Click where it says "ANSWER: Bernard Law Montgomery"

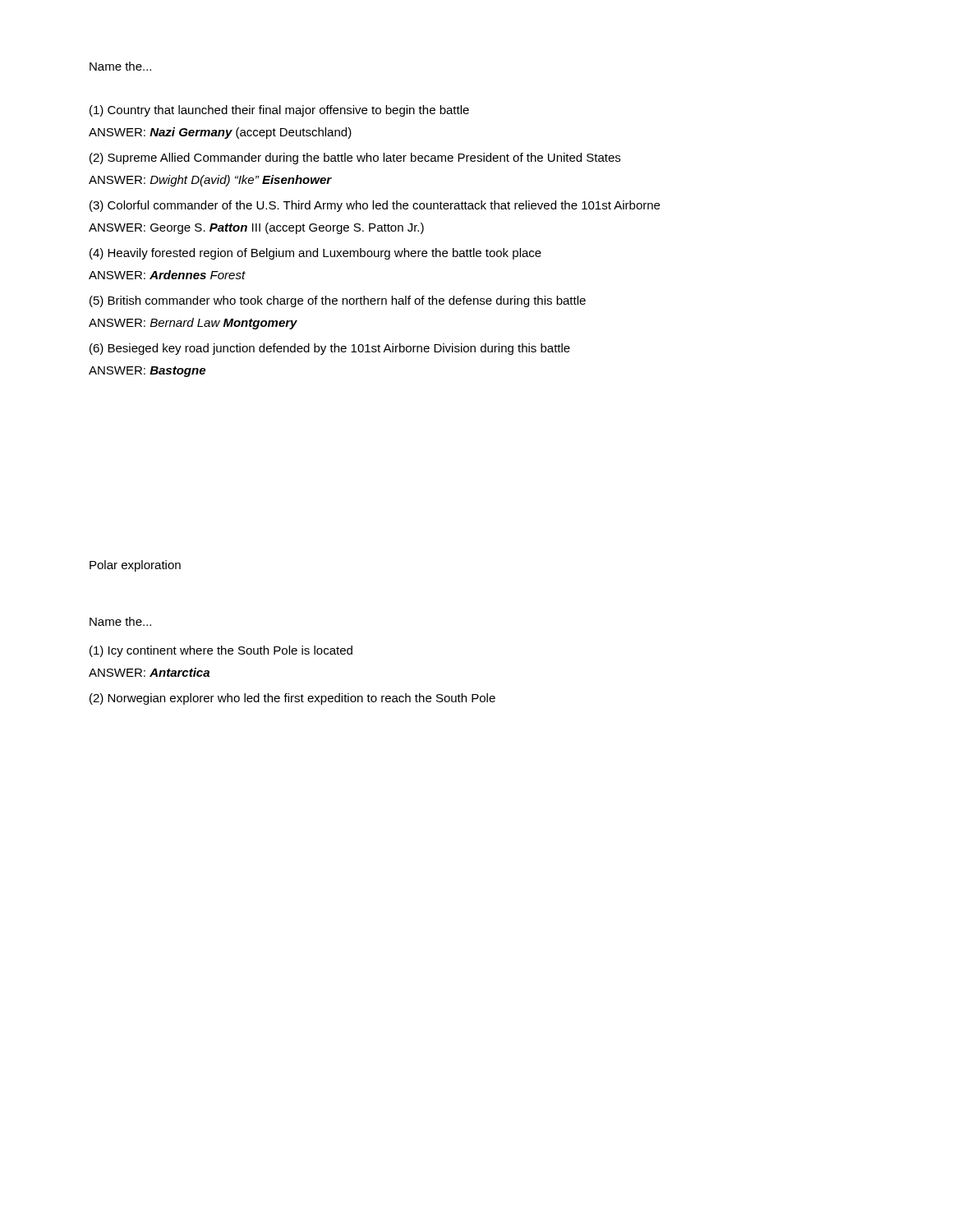(x=193, y=322)
